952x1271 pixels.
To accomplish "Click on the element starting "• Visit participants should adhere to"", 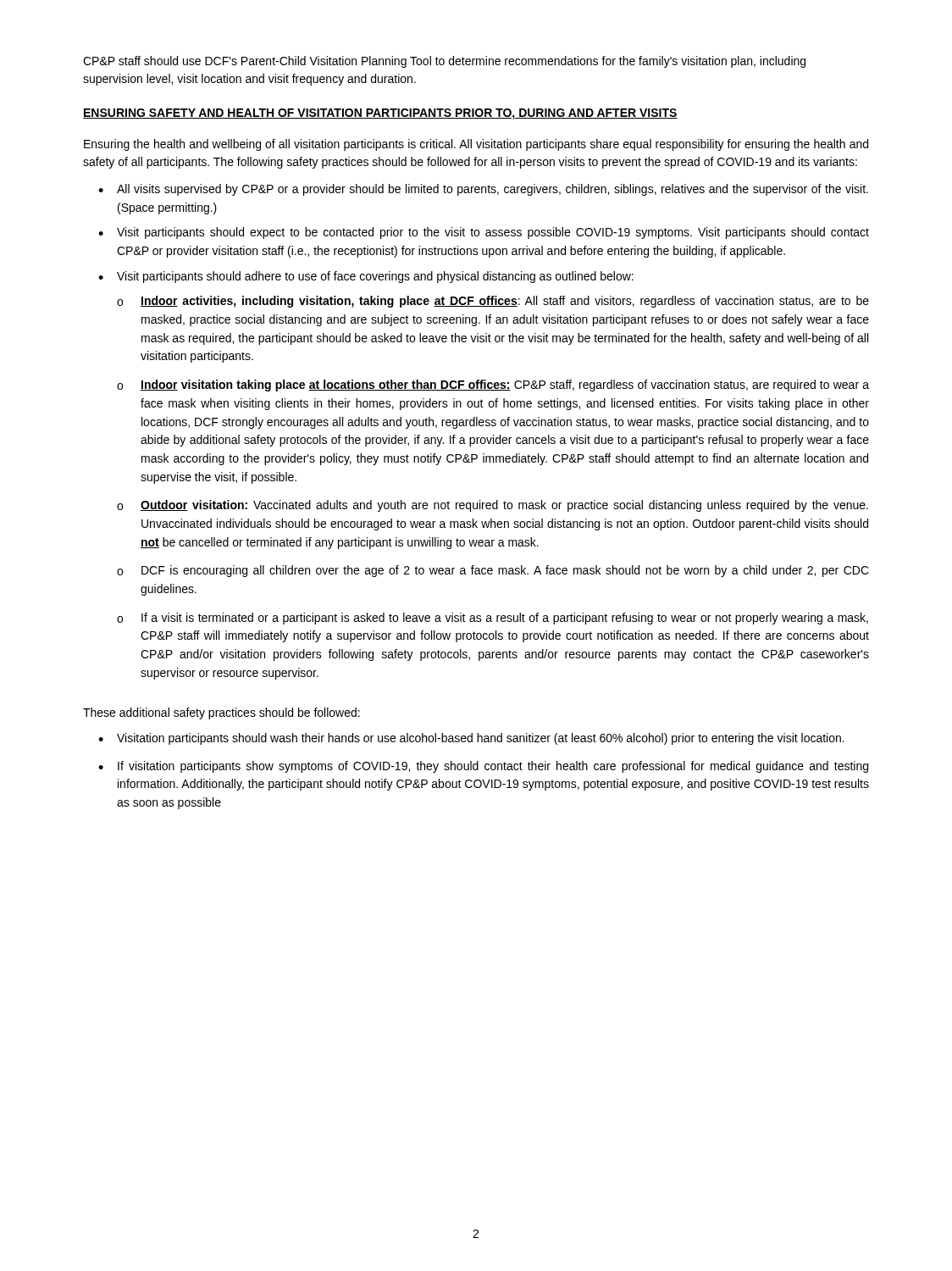I will (366, 277).
